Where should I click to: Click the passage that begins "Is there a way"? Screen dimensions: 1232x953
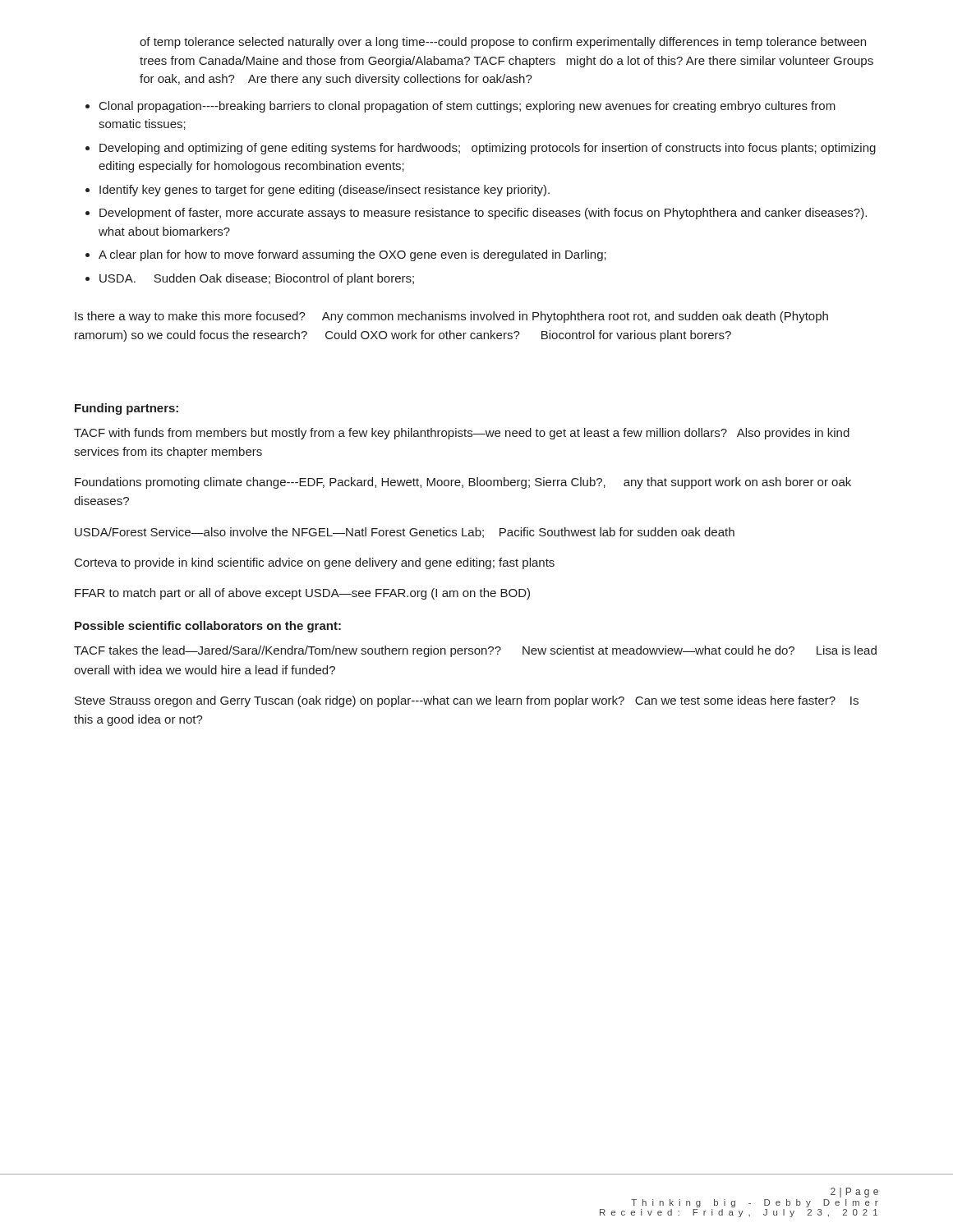click(x=451, y=325)
